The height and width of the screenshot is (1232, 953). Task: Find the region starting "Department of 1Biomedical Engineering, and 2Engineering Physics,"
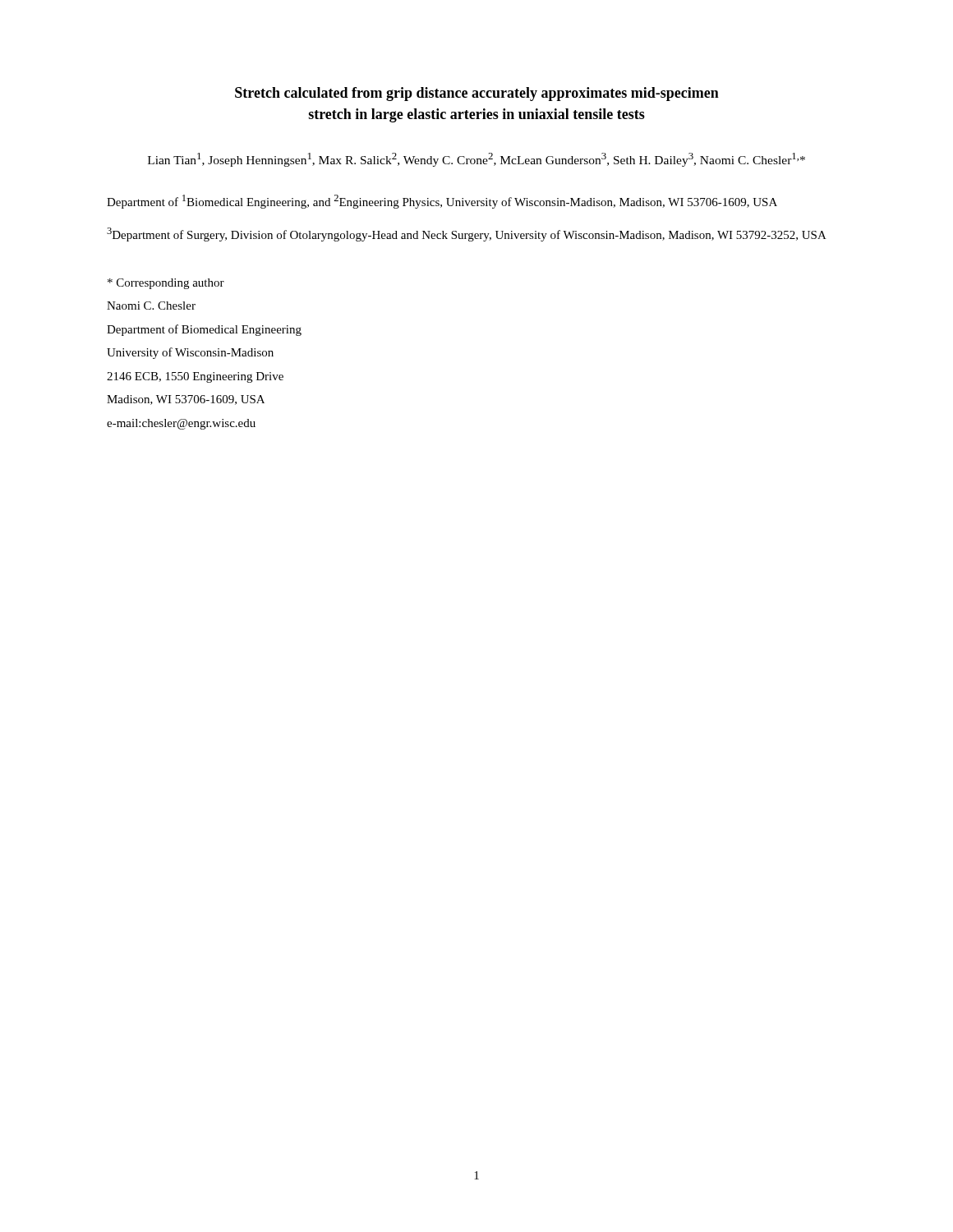[442, 200]
